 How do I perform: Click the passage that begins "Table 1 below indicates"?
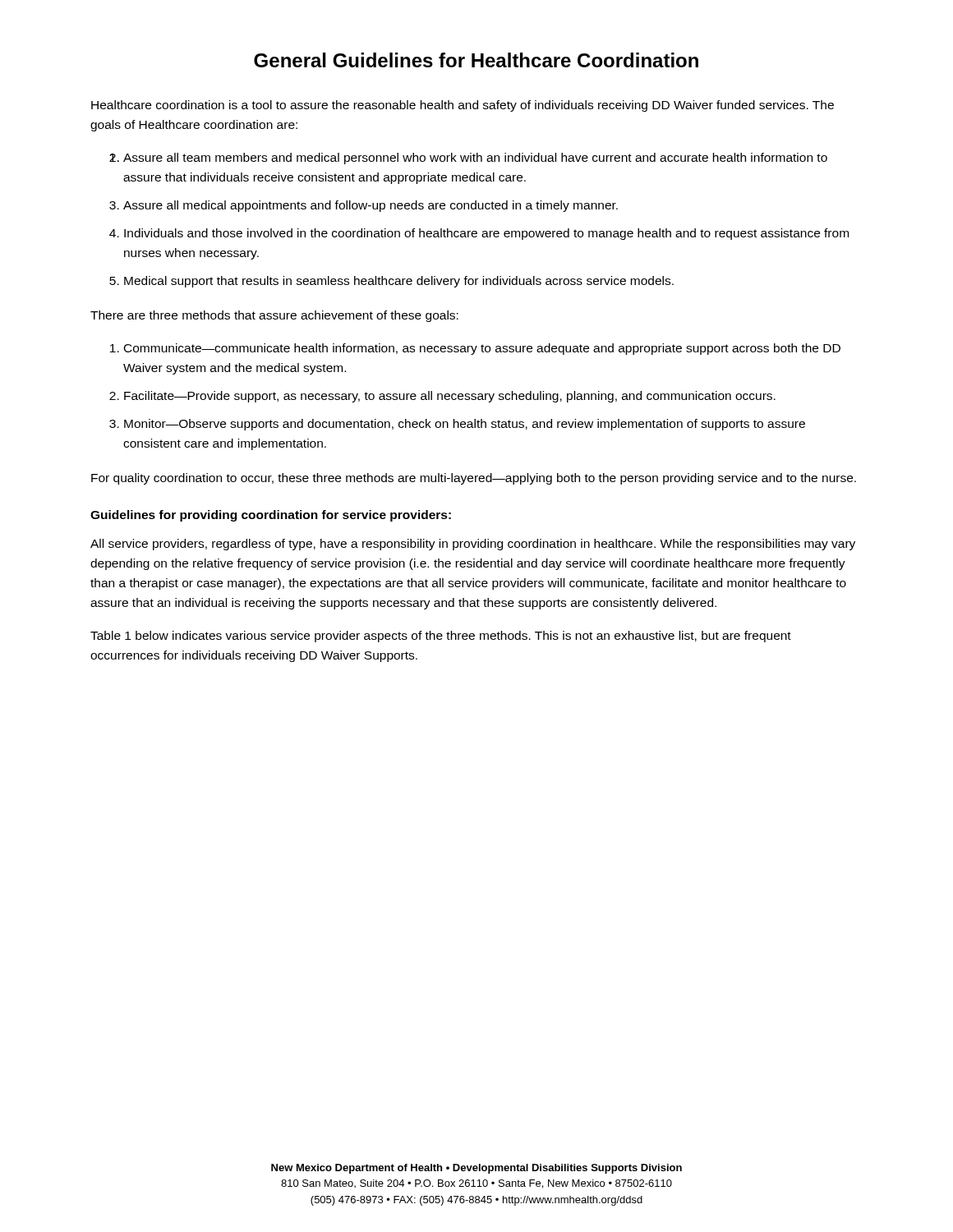point(441,645)
